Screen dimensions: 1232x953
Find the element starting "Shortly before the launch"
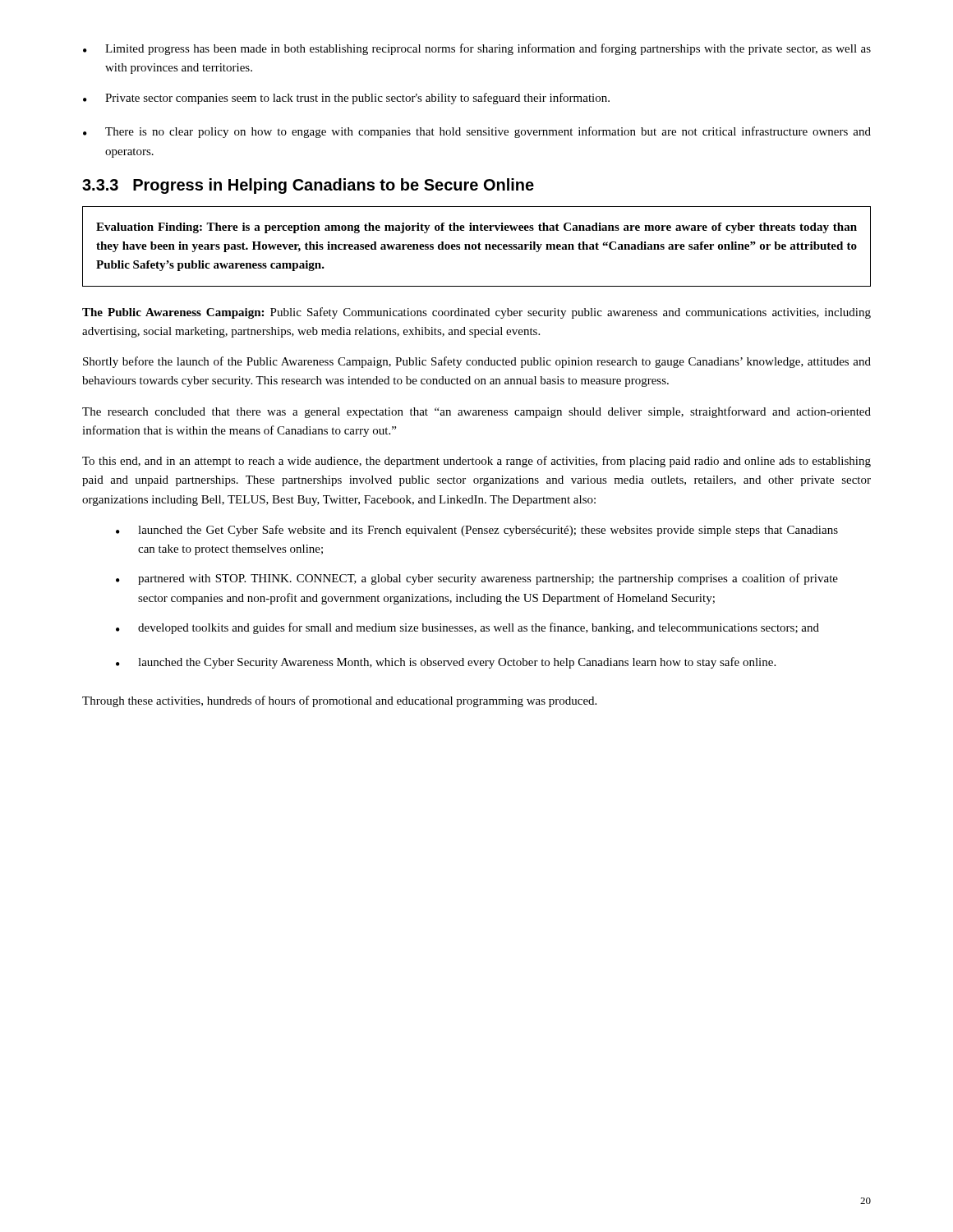coord(476,371)
